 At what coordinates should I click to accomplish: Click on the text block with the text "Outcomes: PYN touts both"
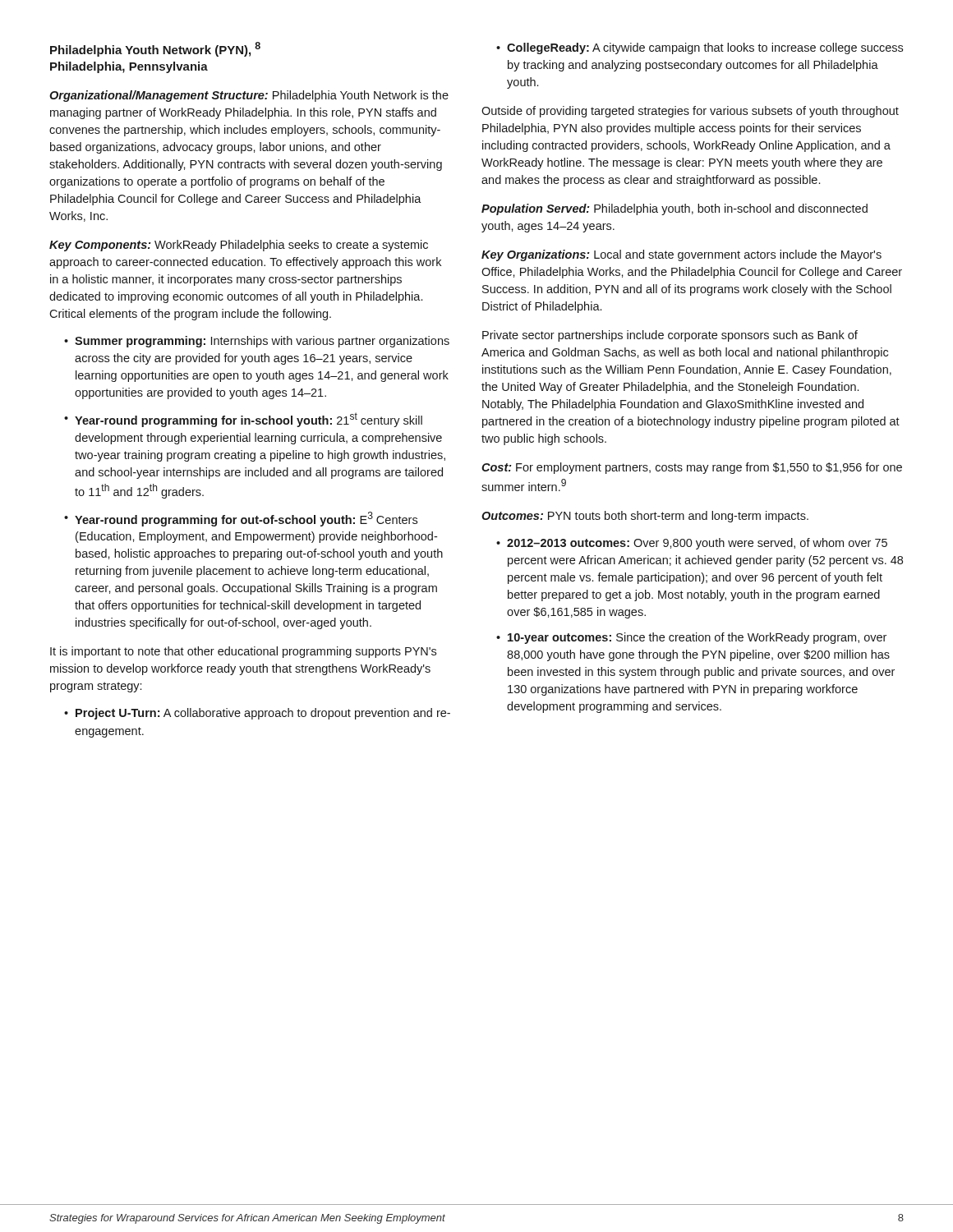click(x=693, y=516)
